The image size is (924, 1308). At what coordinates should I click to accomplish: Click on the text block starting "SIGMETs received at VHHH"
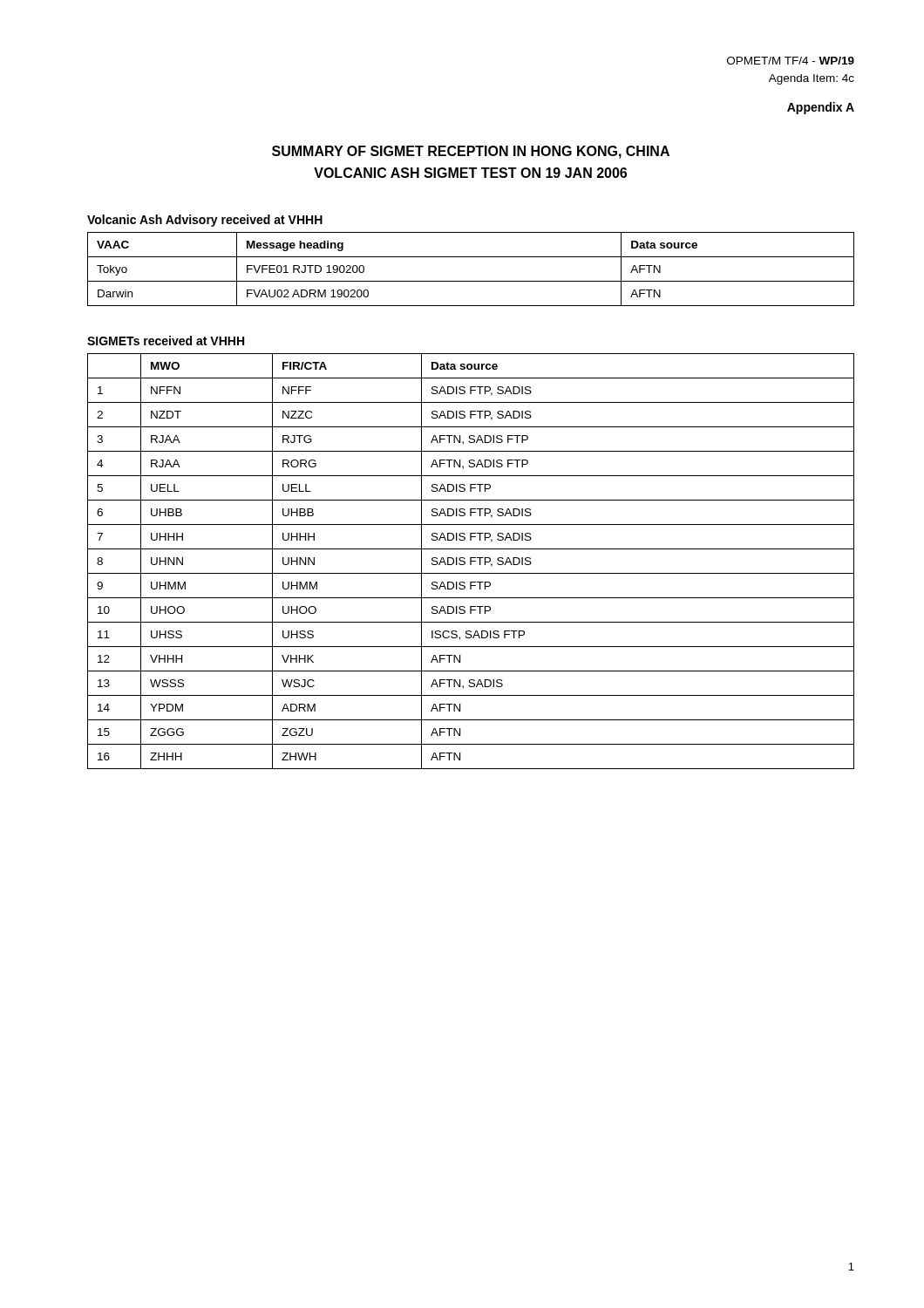click(166, 341)
